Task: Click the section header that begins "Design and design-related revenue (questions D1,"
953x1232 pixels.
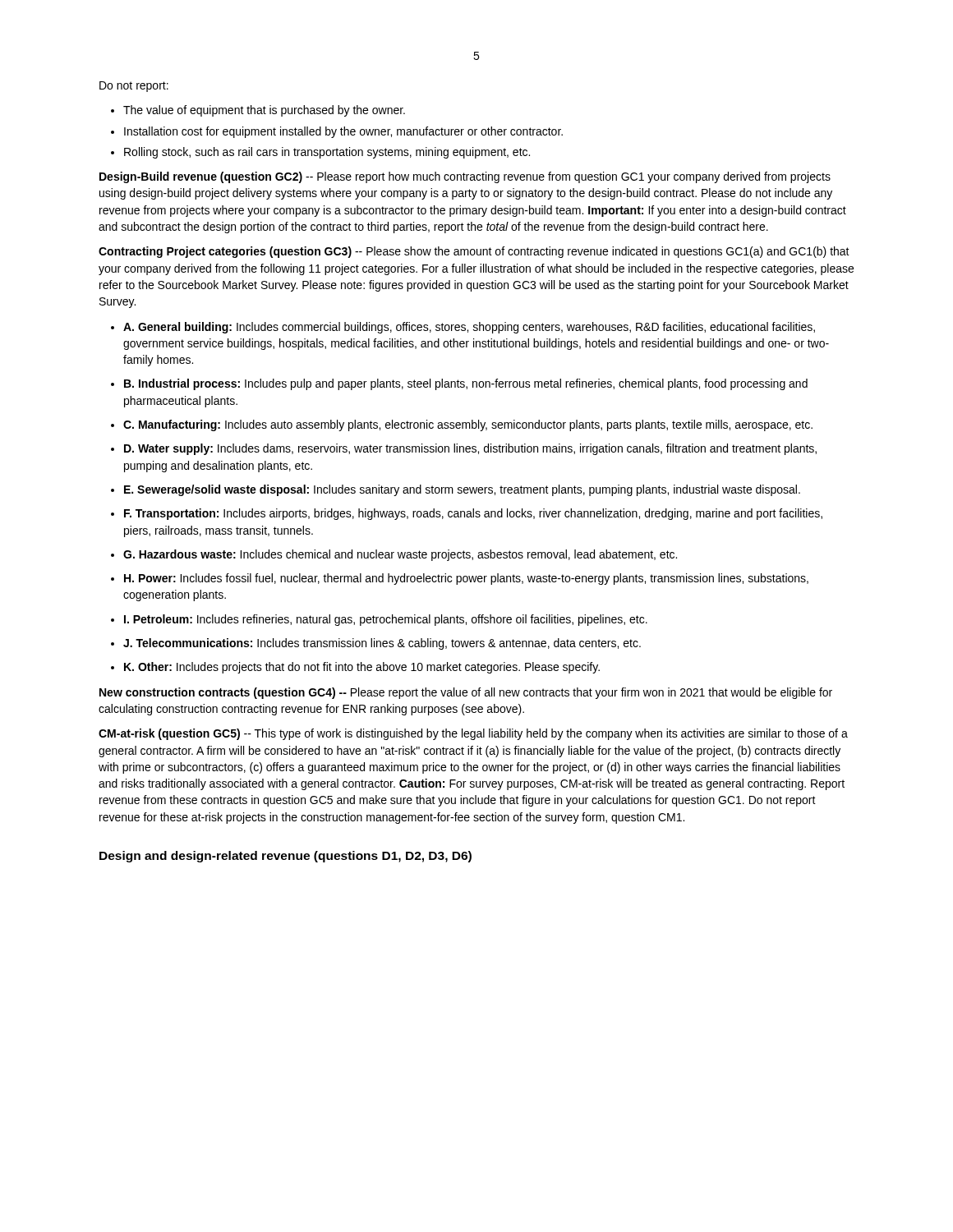Action: pos(285,855)
